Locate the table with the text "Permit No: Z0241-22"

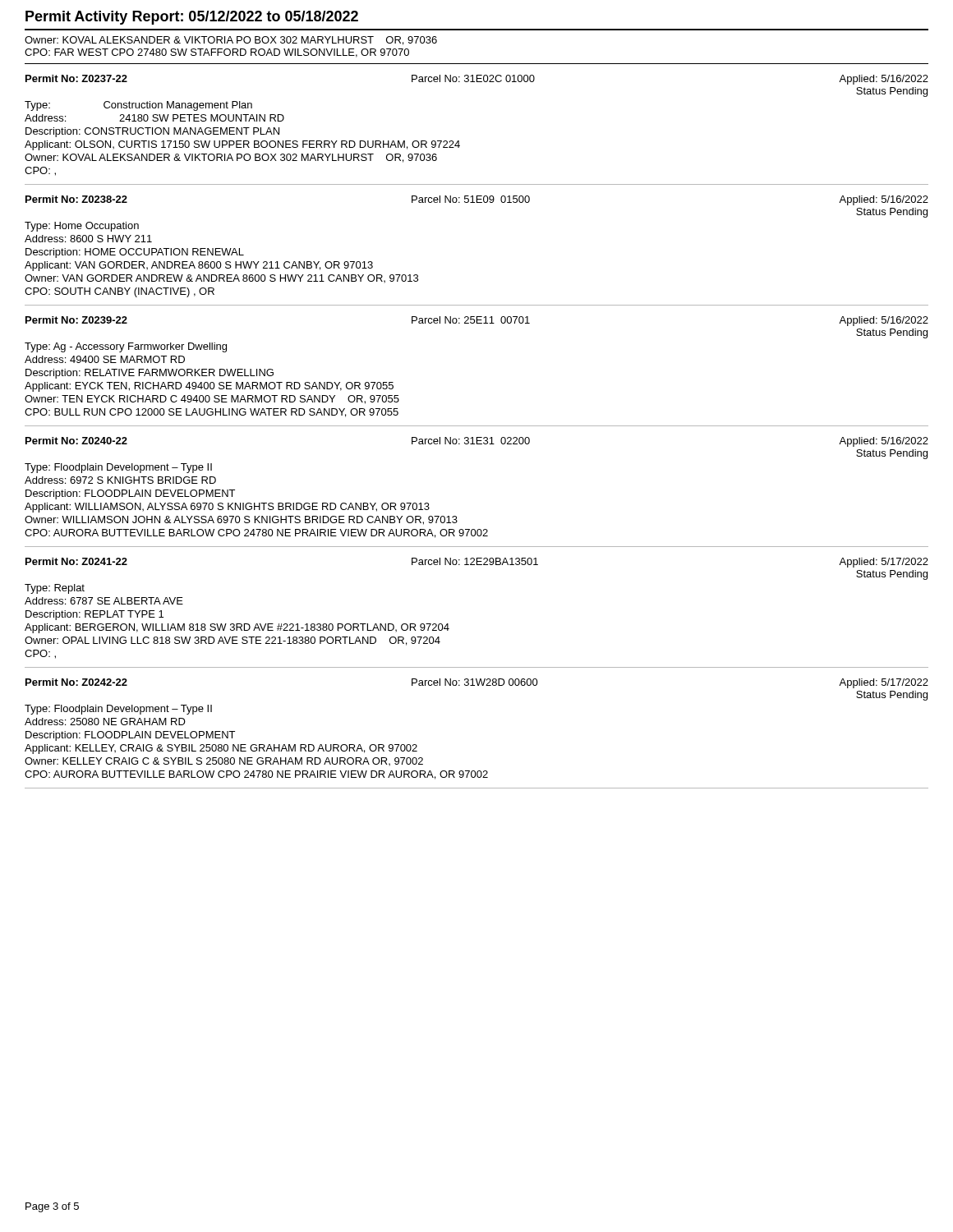476,607
